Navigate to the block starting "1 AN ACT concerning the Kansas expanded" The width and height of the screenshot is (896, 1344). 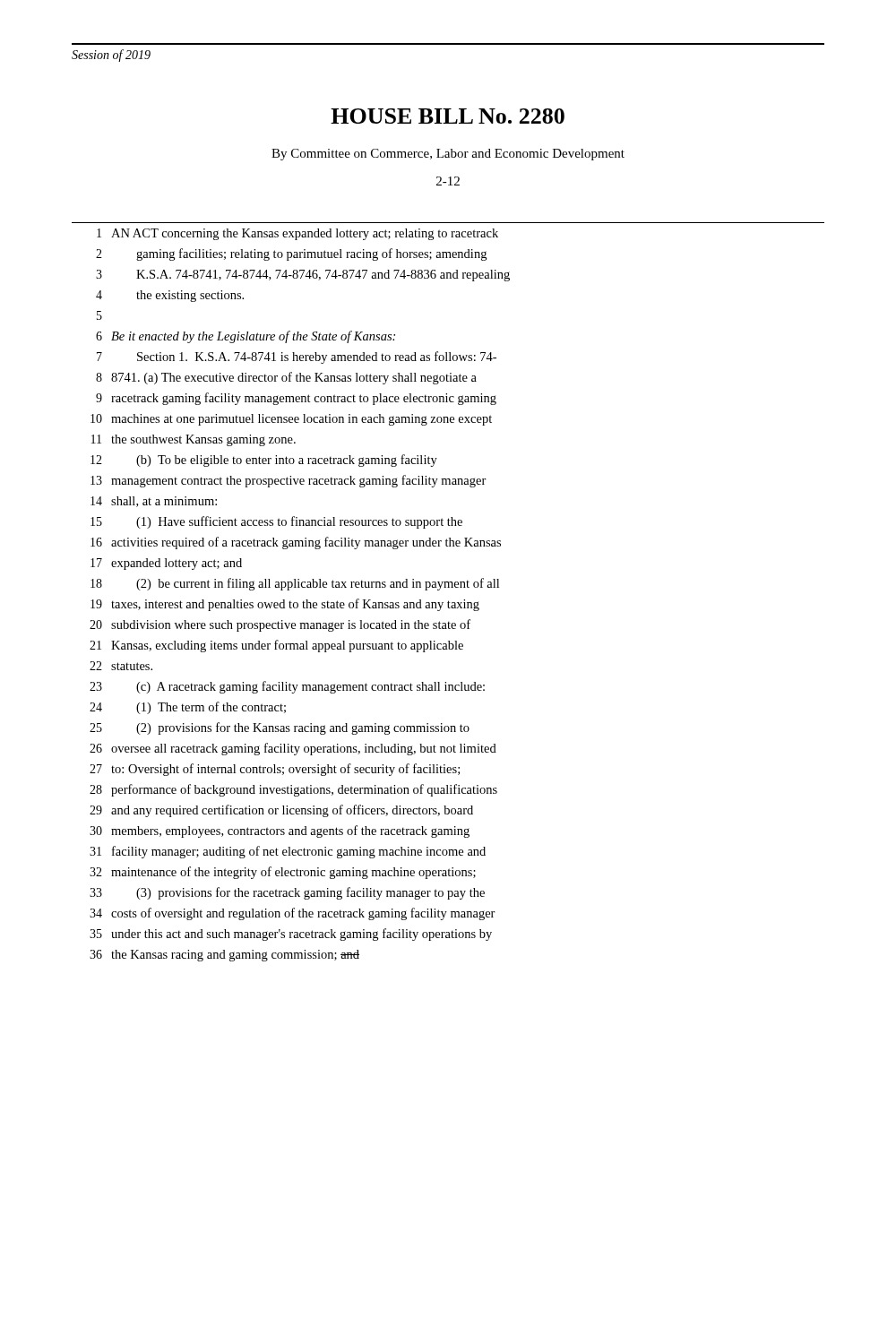[x=448, y=594]
